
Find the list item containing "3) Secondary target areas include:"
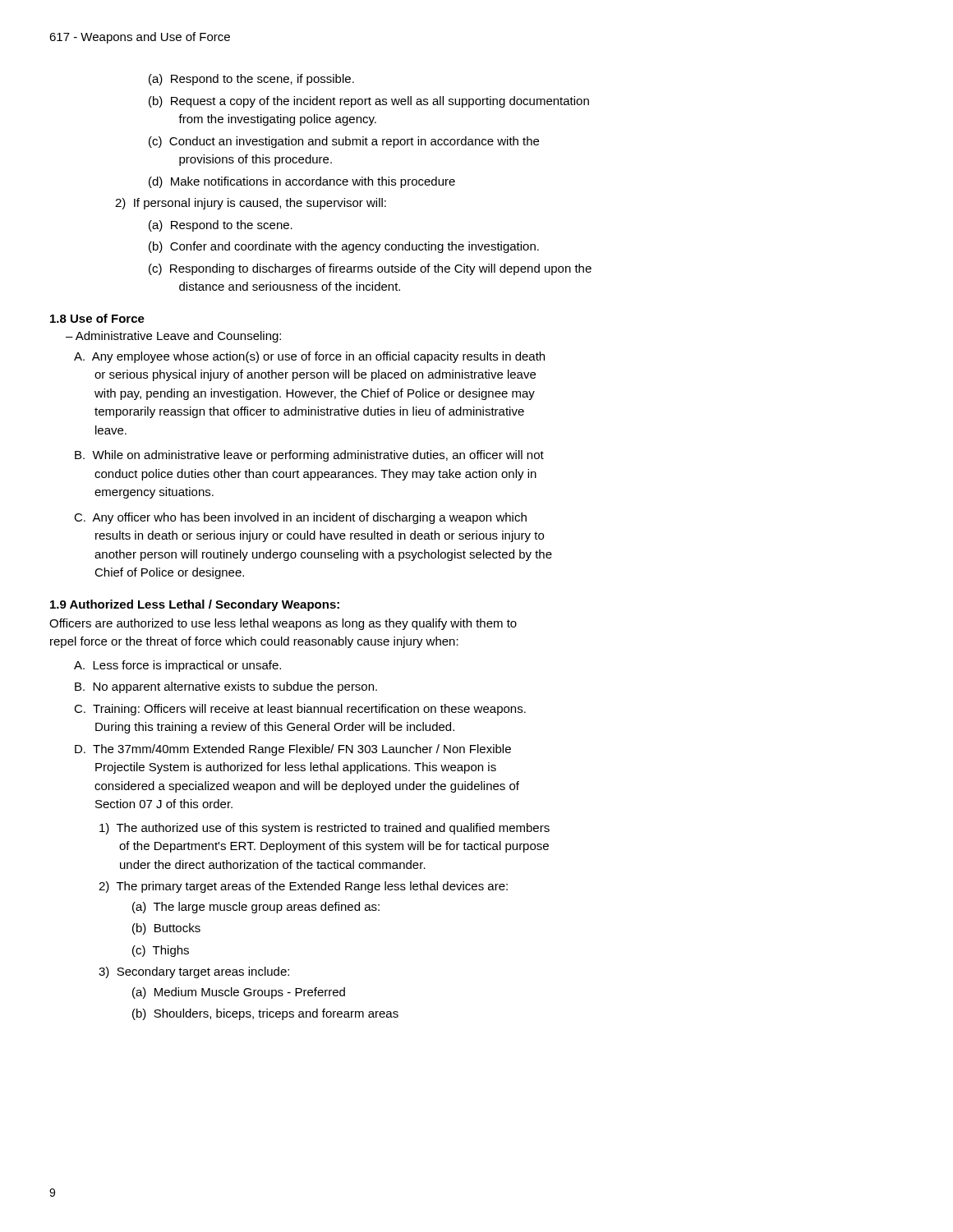coord(194,971)
